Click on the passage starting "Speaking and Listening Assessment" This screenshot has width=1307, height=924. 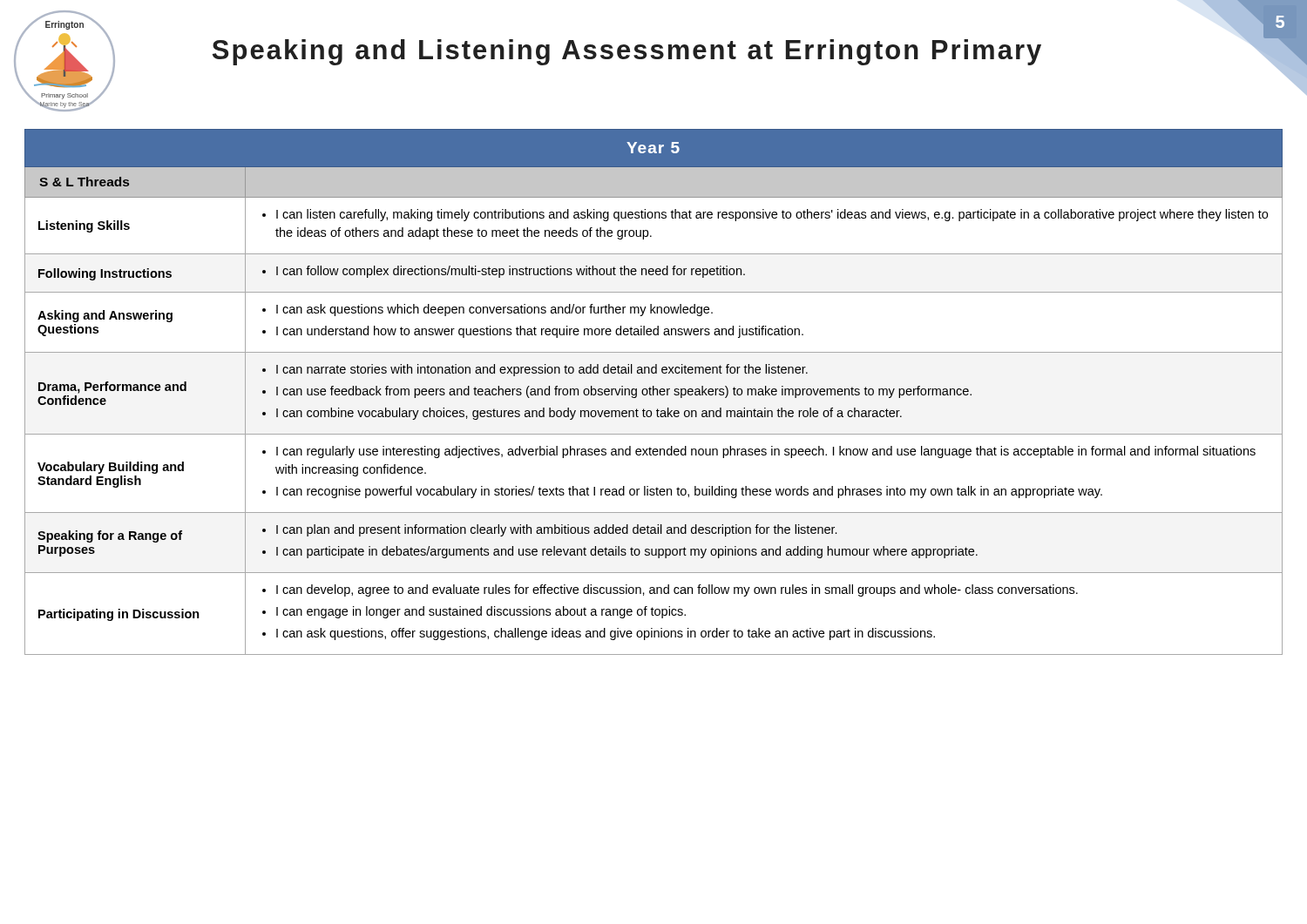pos(627,51)
